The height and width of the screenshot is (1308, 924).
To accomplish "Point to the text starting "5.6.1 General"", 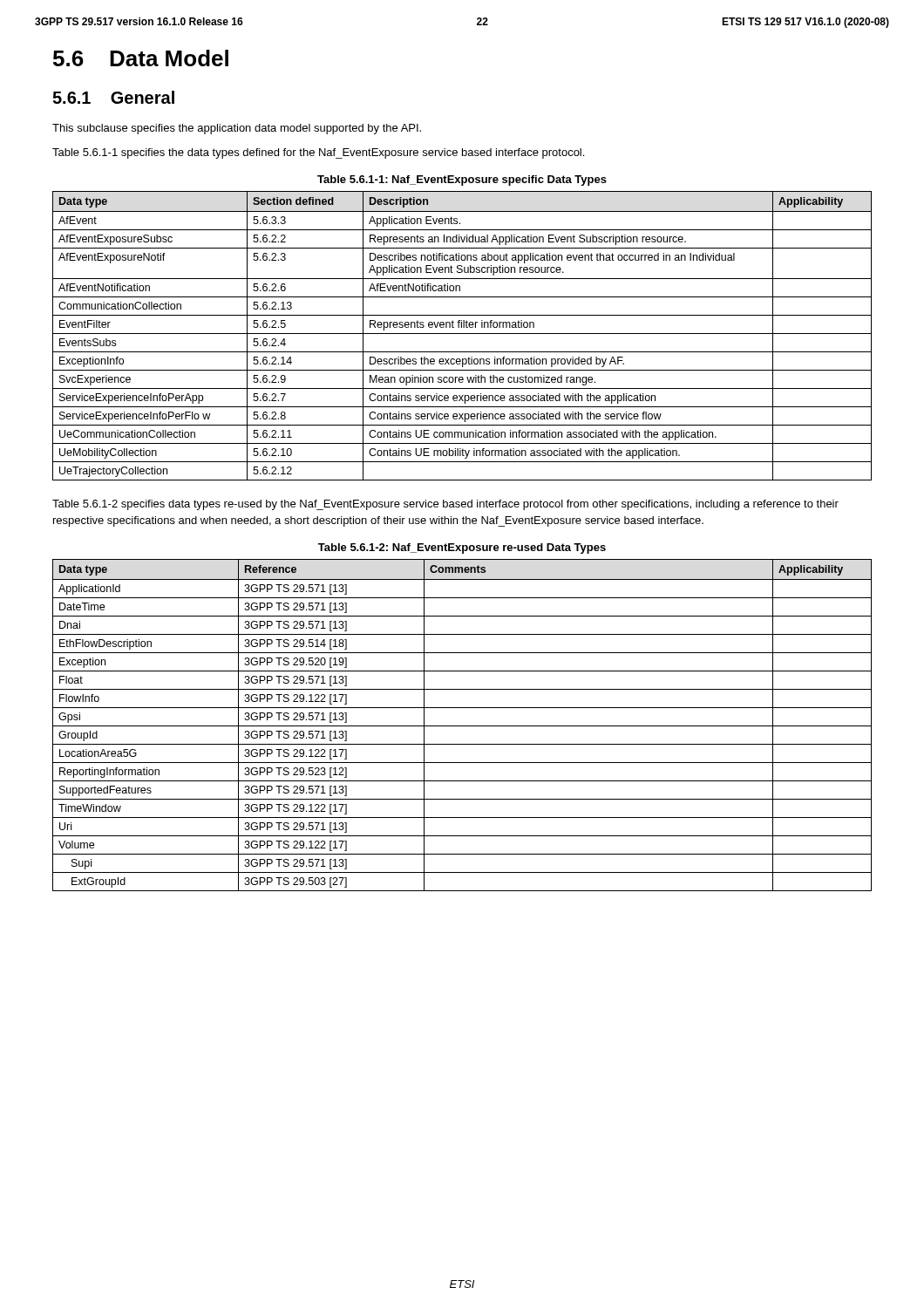I will point(114,98).
